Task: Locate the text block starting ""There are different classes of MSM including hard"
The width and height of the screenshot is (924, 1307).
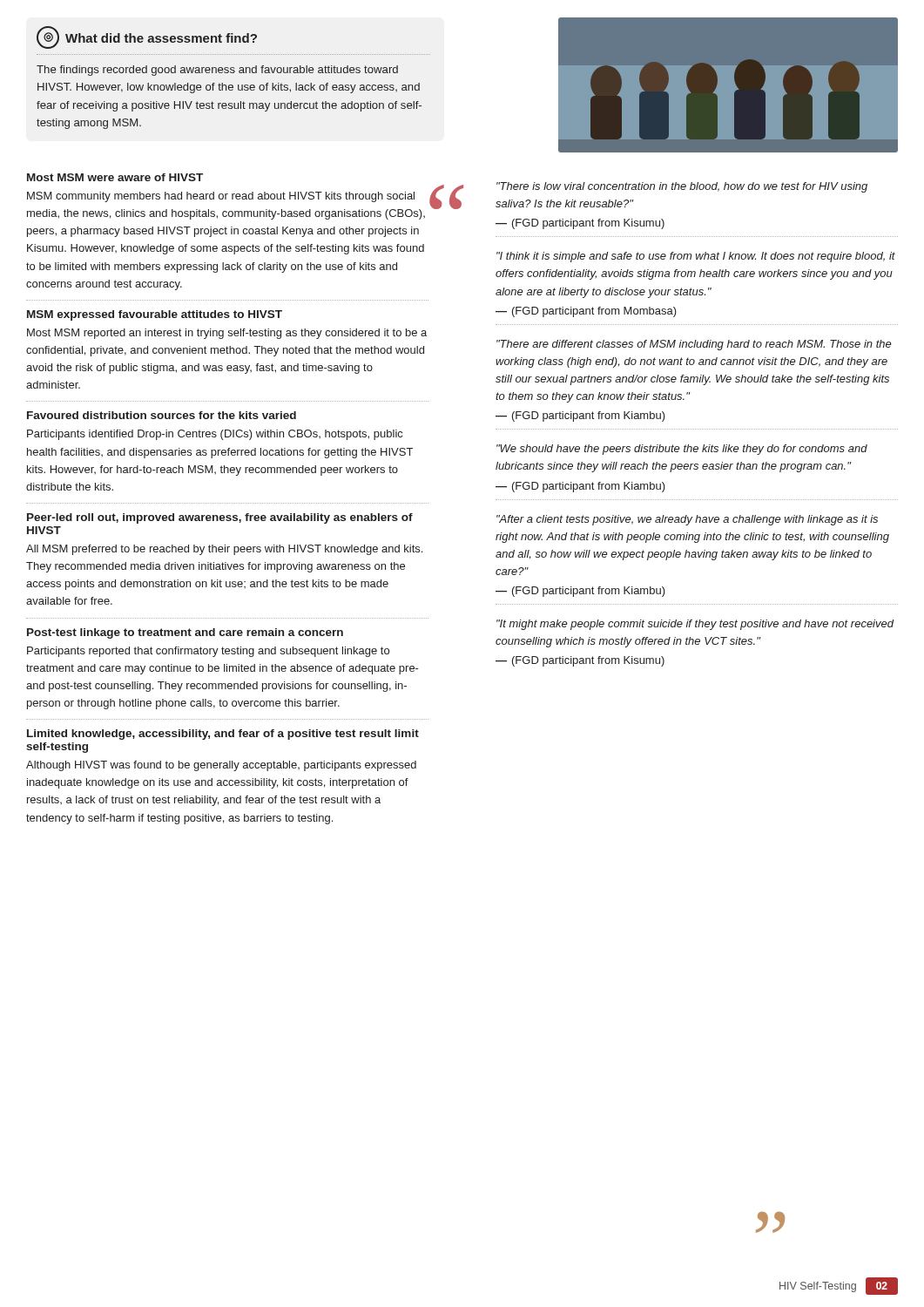Action: [694, 370]
